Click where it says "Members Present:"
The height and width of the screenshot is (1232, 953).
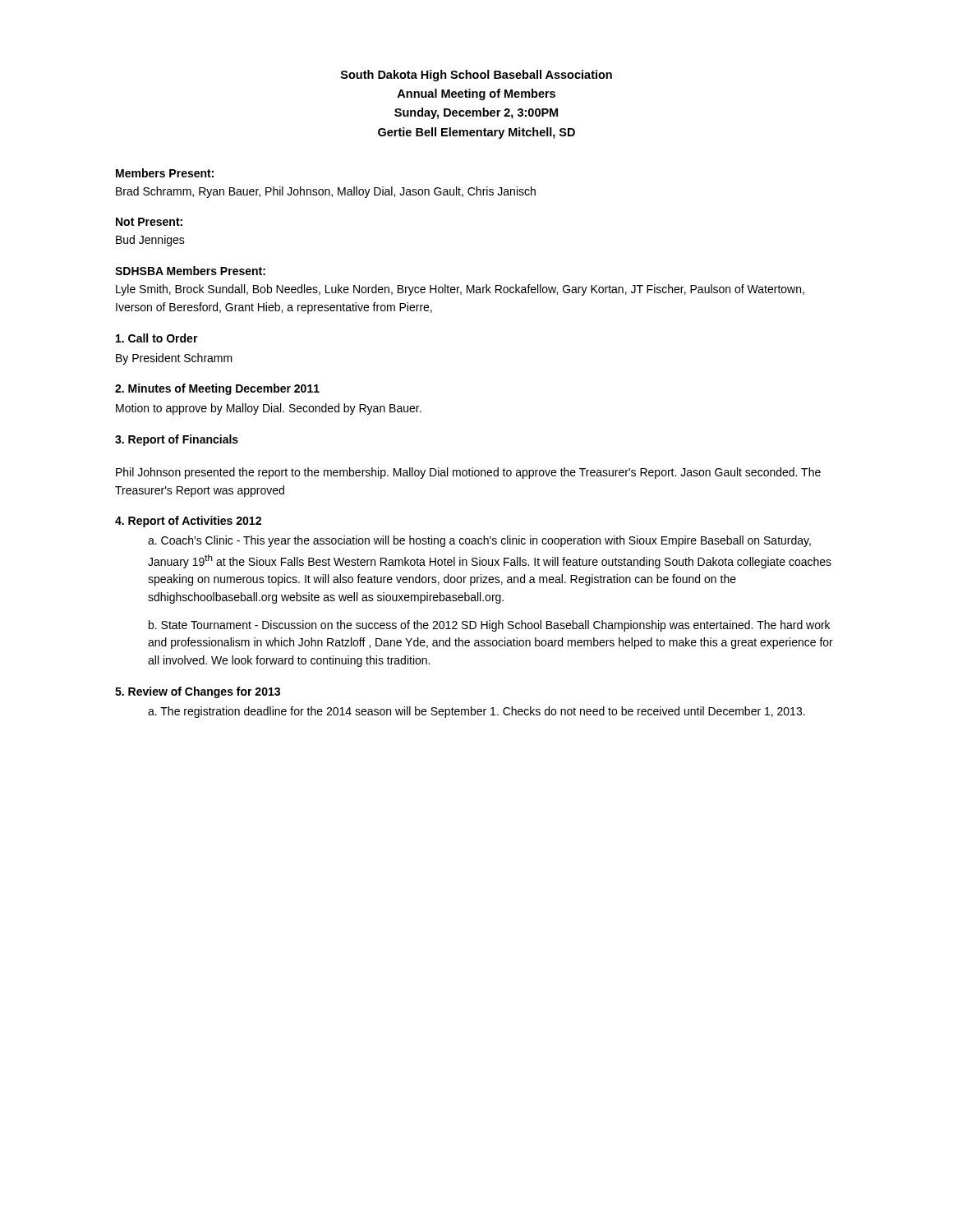(x=165, y=173)
